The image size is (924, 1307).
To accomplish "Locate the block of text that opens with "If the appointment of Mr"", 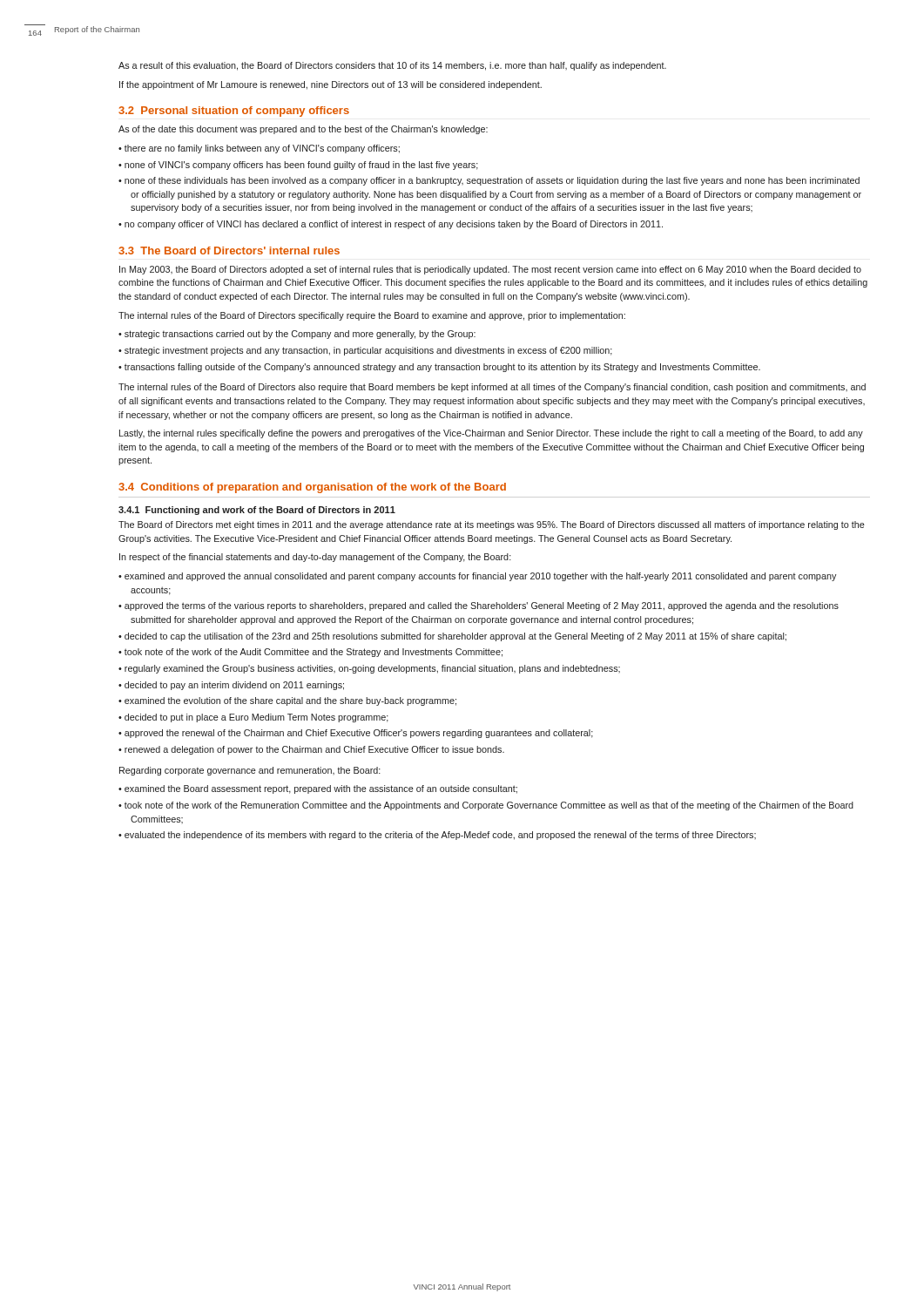I will [x=330, y=84].
